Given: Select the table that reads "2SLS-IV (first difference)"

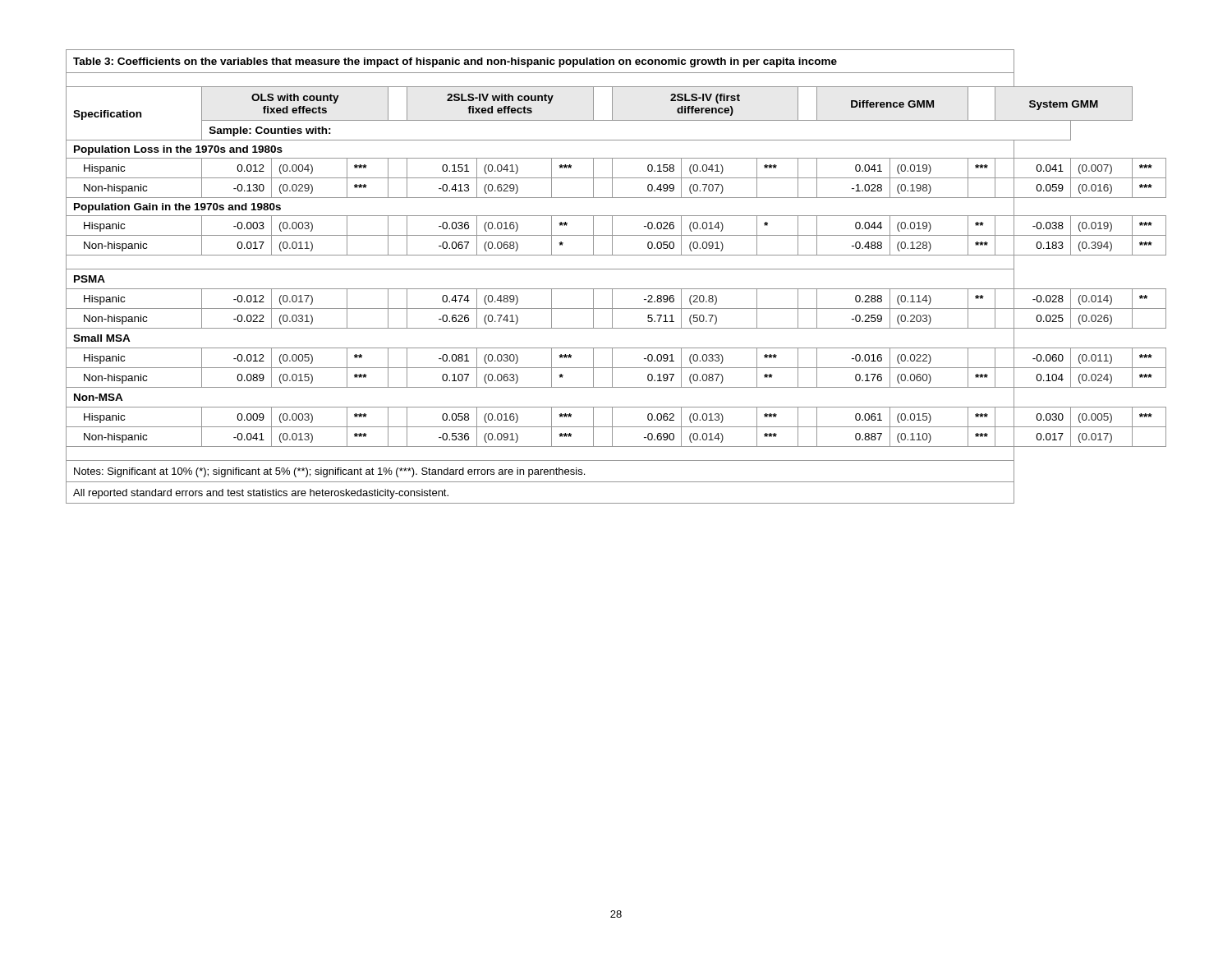Looking at the screenshot, I should point(616,276).
